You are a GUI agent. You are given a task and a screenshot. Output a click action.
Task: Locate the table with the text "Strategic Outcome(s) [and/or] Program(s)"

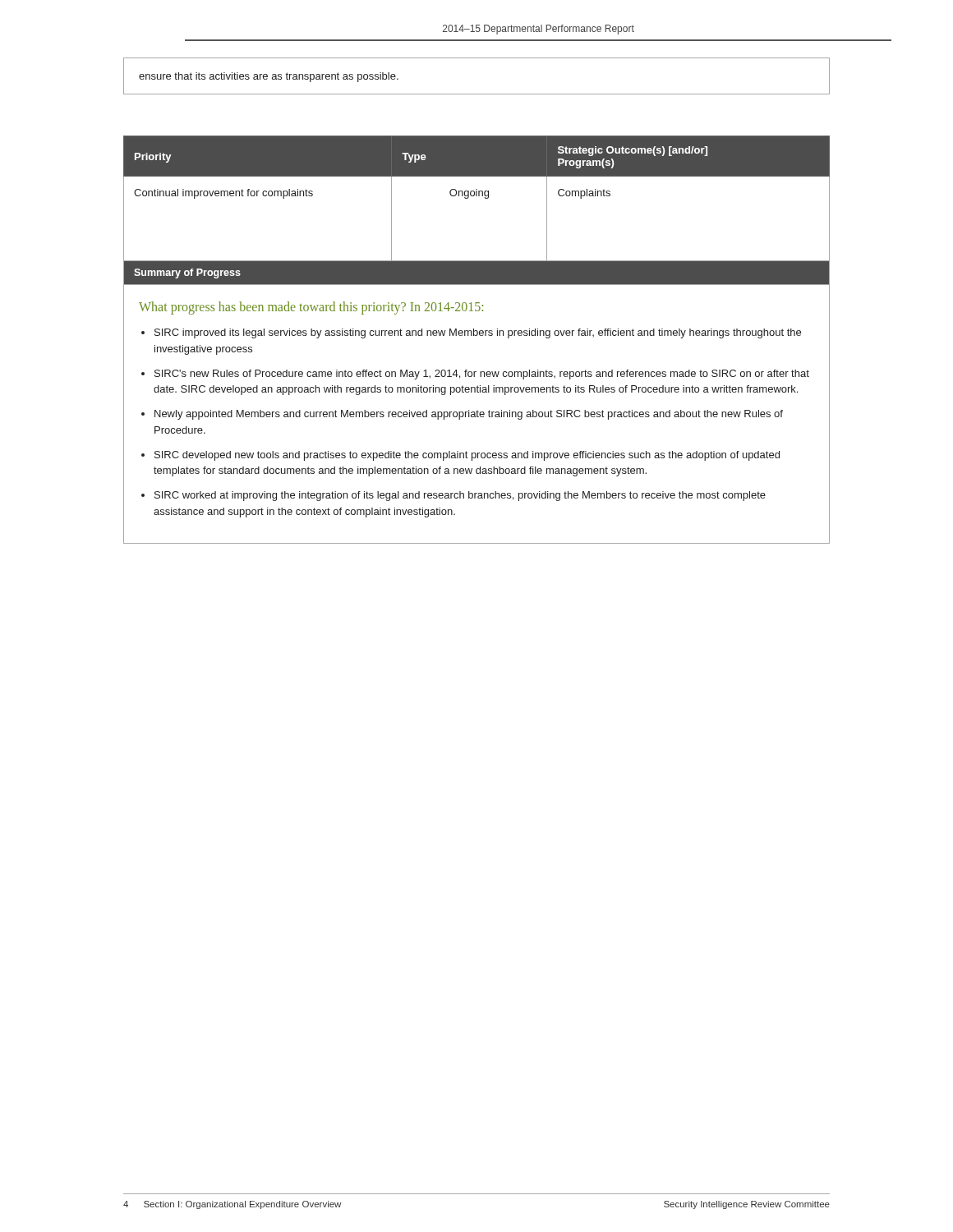(476, 339)
